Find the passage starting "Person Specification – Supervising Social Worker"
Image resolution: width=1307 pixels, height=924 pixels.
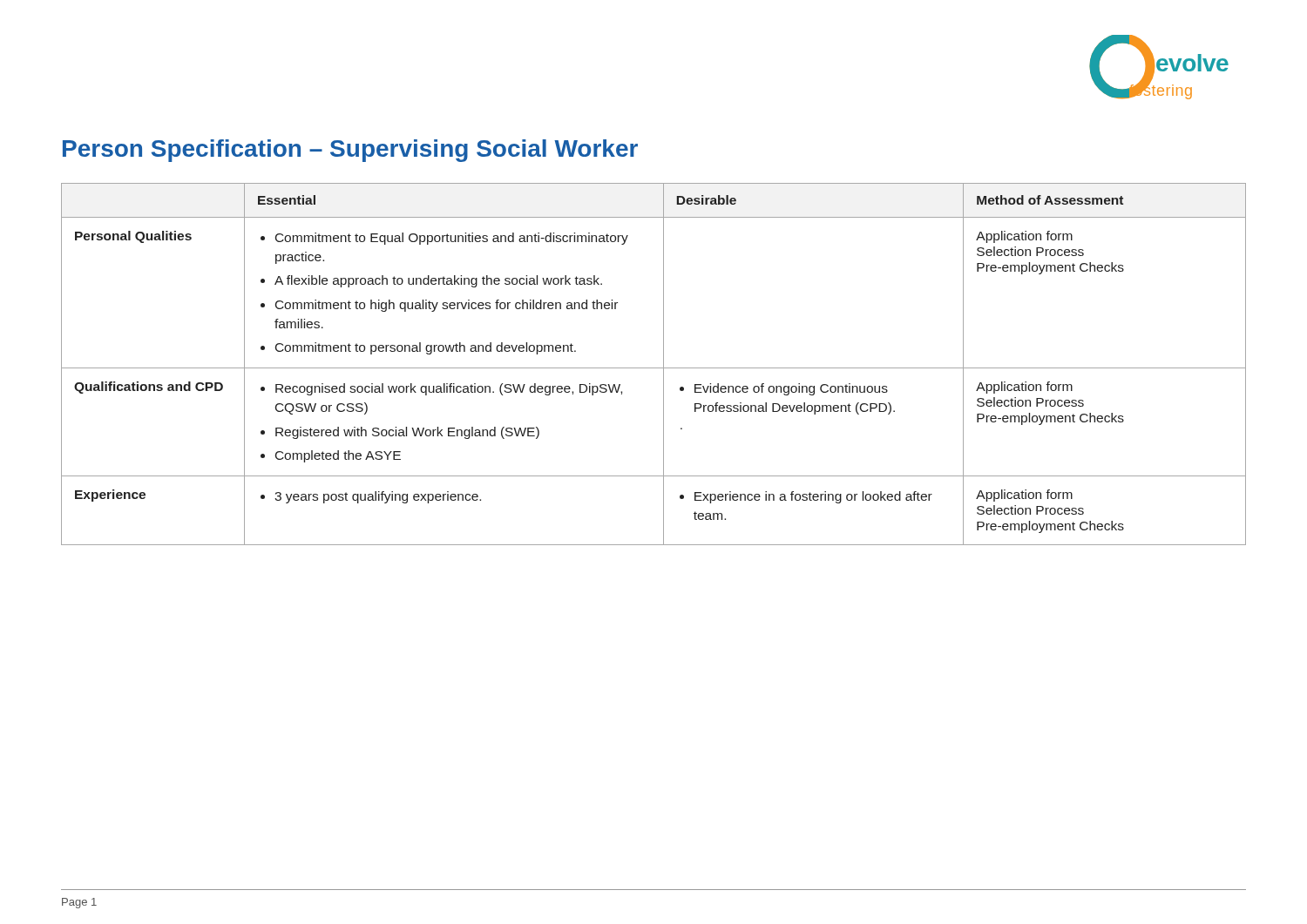click(x=350, y=148)
